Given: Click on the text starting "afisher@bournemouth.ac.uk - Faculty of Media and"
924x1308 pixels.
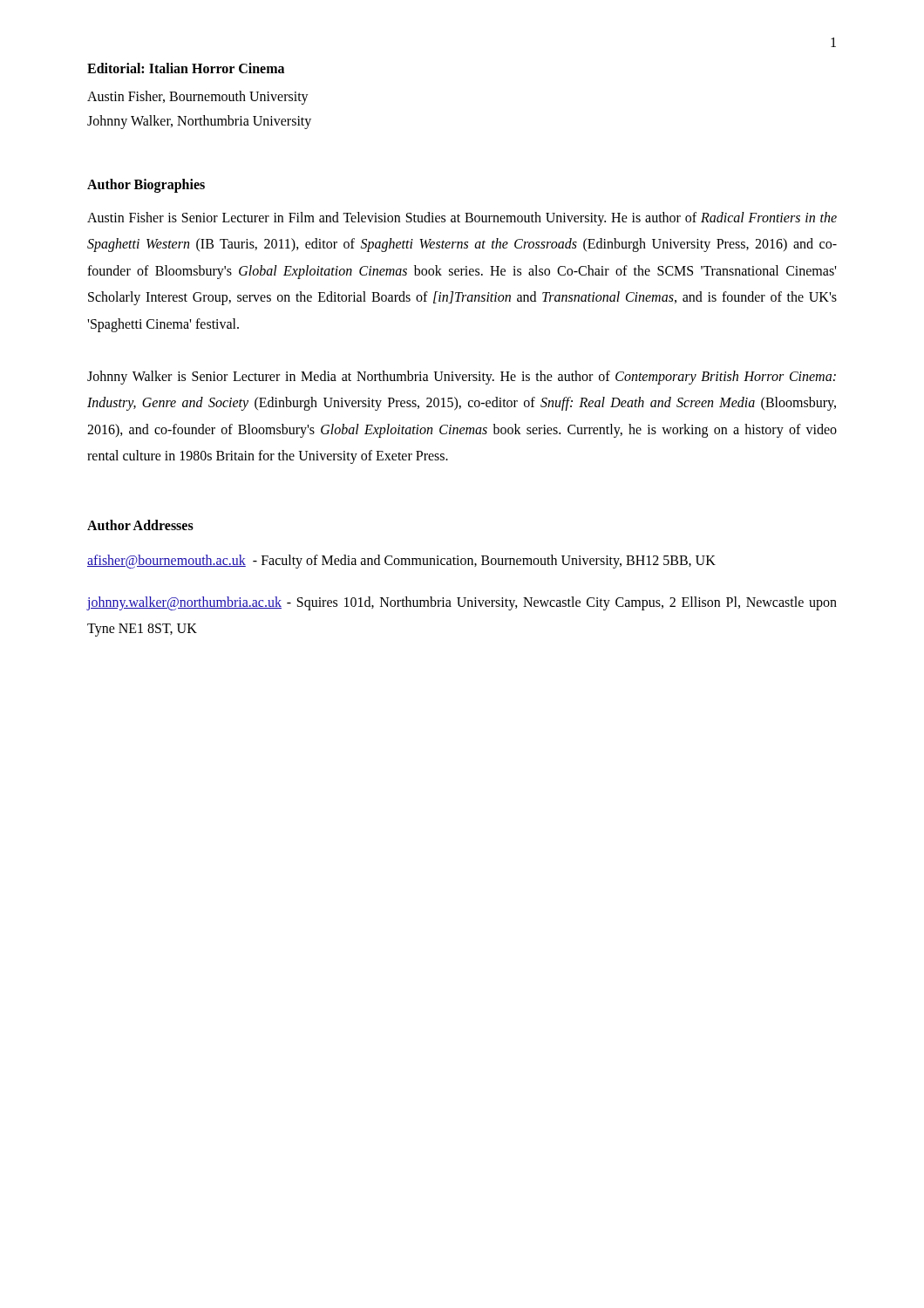Looking at the screenshot, I should [x=401, y=560].
